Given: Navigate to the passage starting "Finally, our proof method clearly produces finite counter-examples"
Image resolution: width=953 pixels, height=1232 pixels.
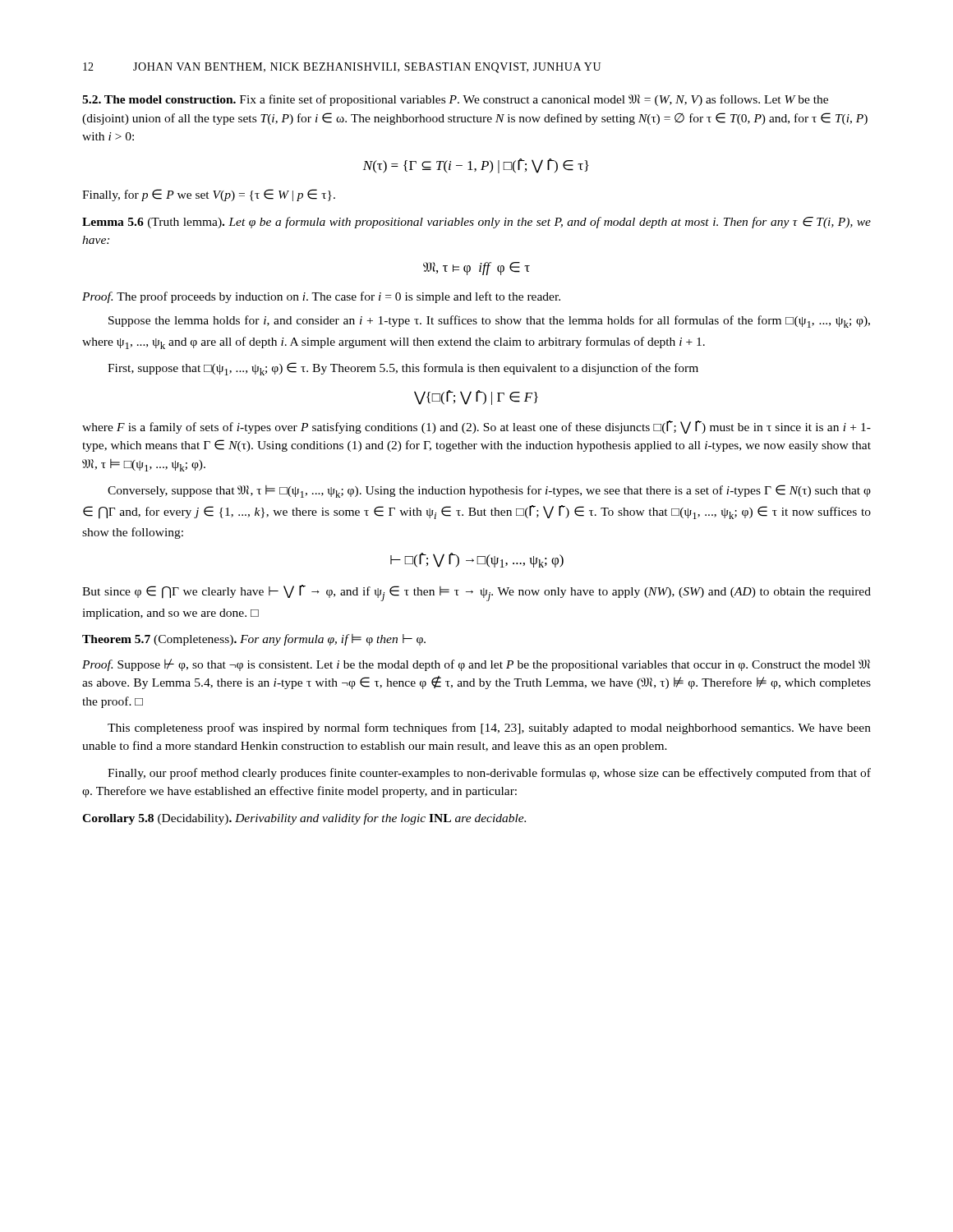Looking at the screenshot, I should click(x=476, y=782).
